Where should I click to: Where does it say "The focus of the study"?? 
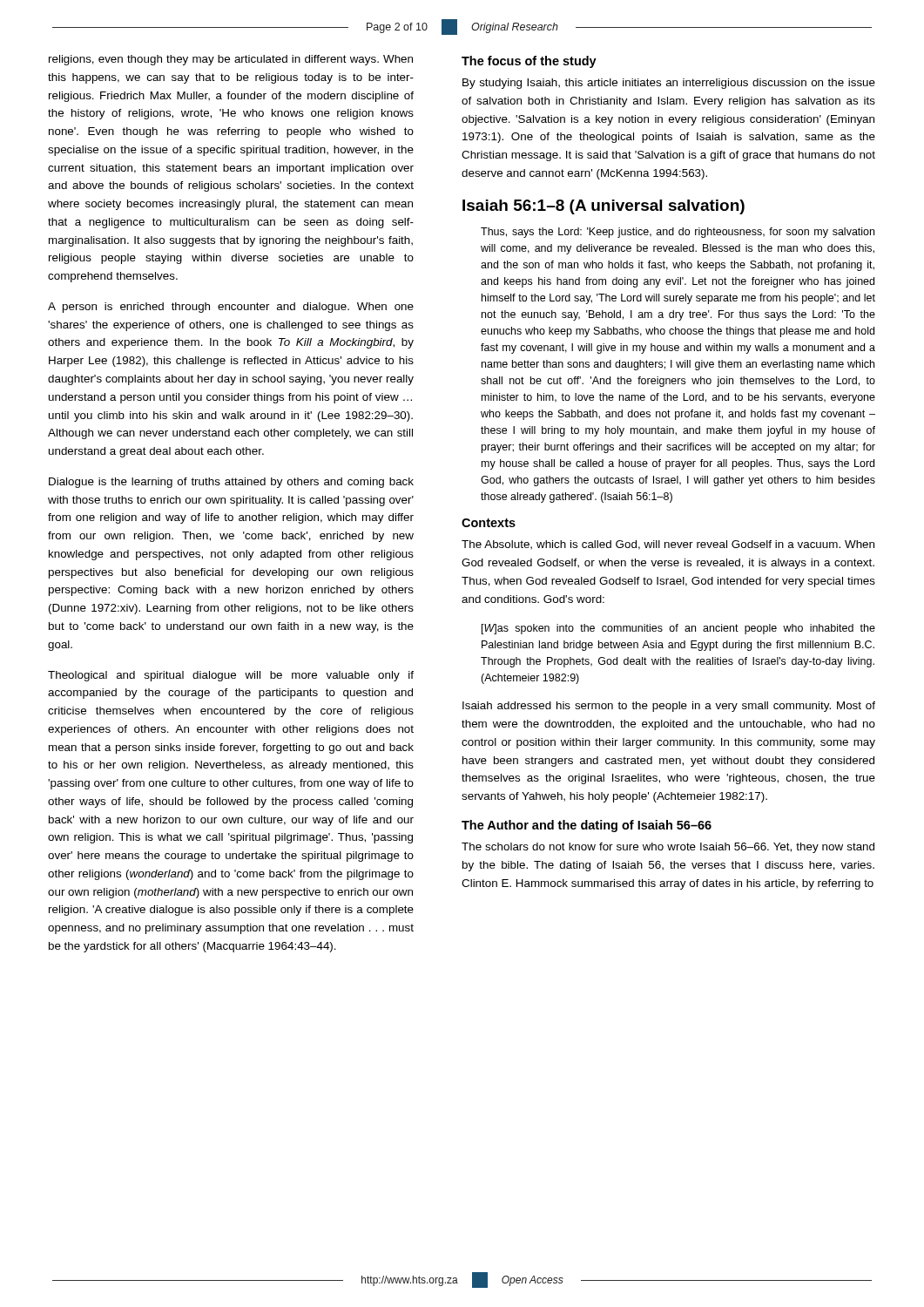529,61
